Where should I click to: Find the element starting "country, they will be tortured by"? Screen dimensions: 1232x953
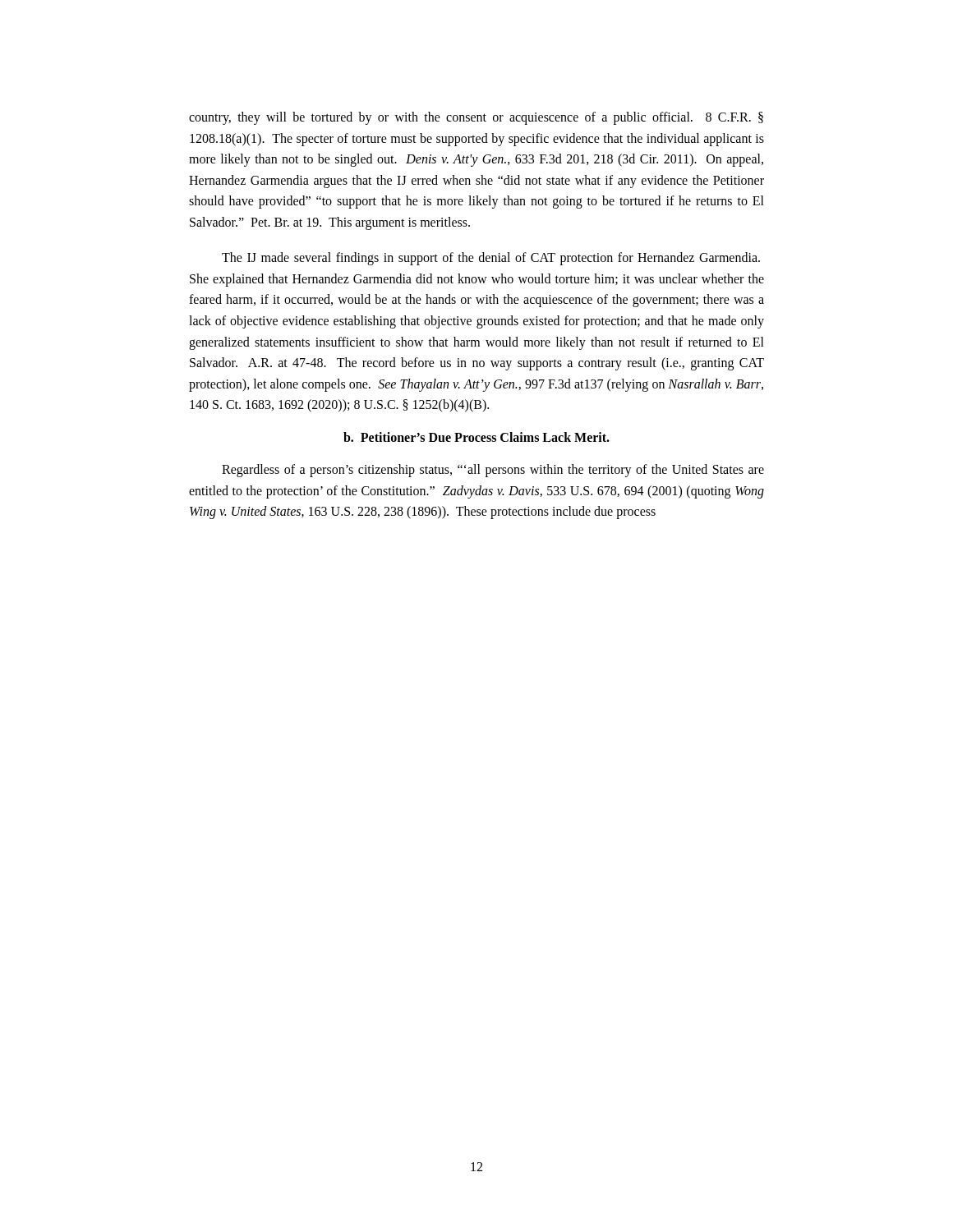476,170
